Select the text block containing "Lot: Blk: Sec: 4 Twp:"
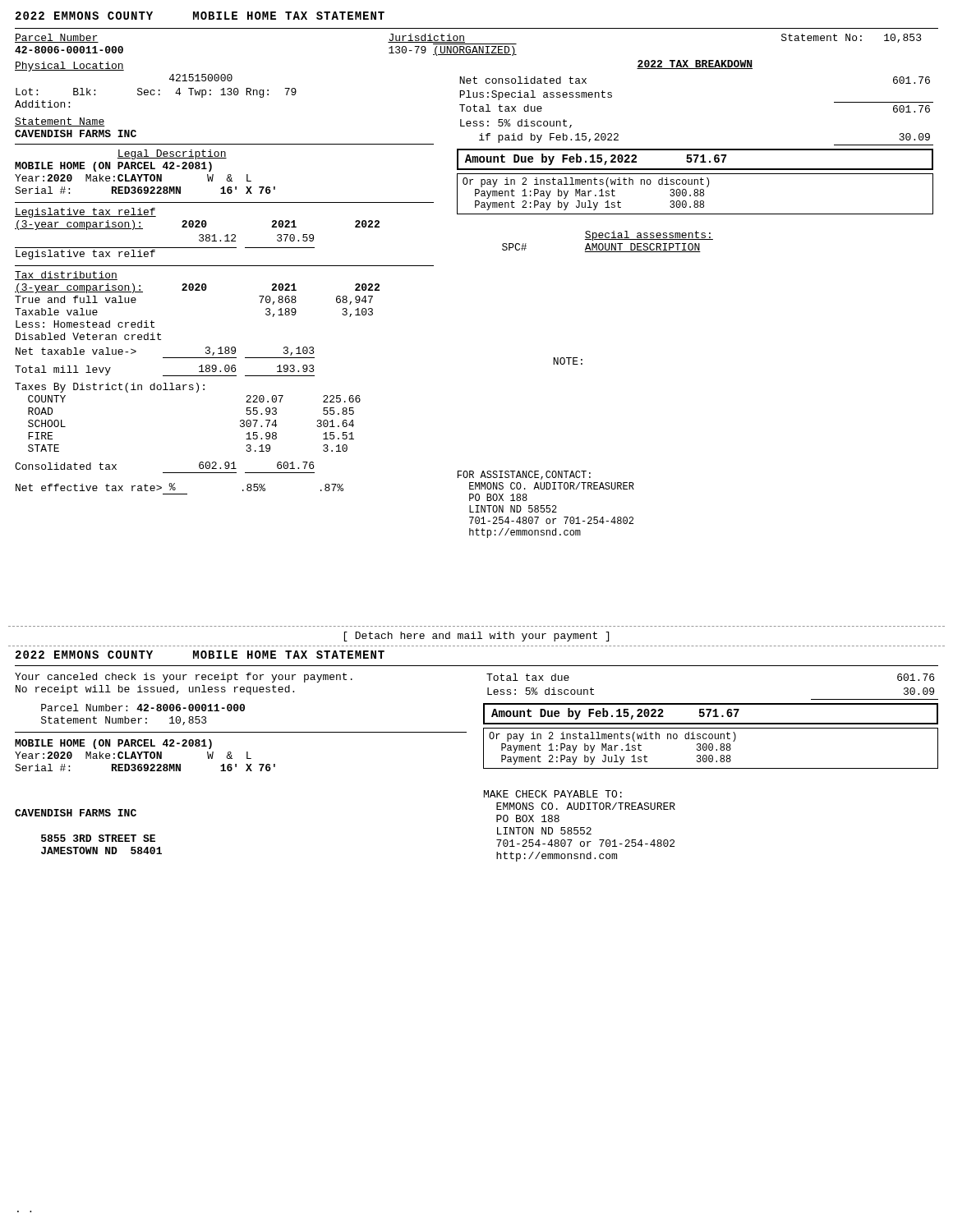 (156, 99)
